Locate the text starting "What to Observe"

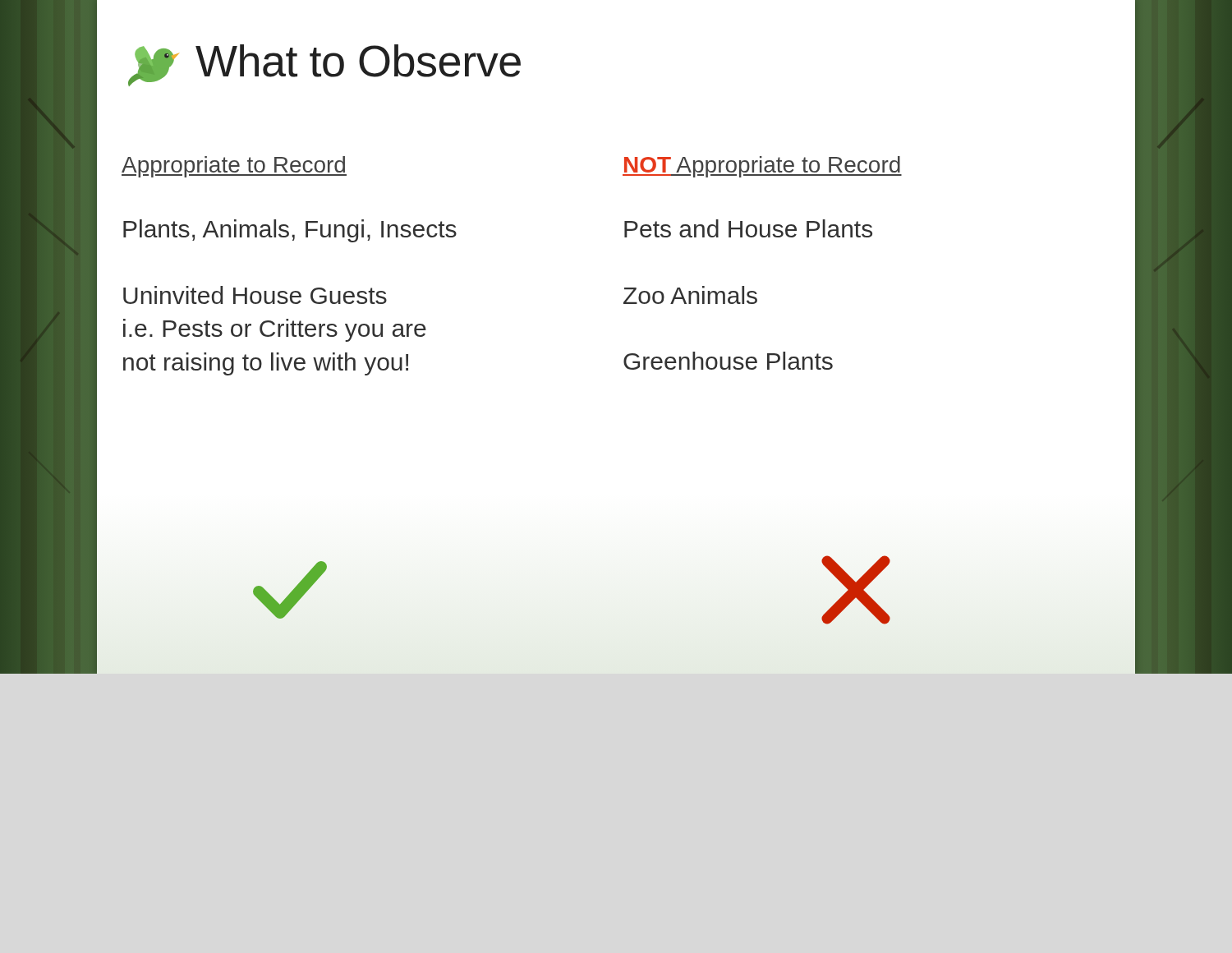pyautogui.click(x=322, y=61)
